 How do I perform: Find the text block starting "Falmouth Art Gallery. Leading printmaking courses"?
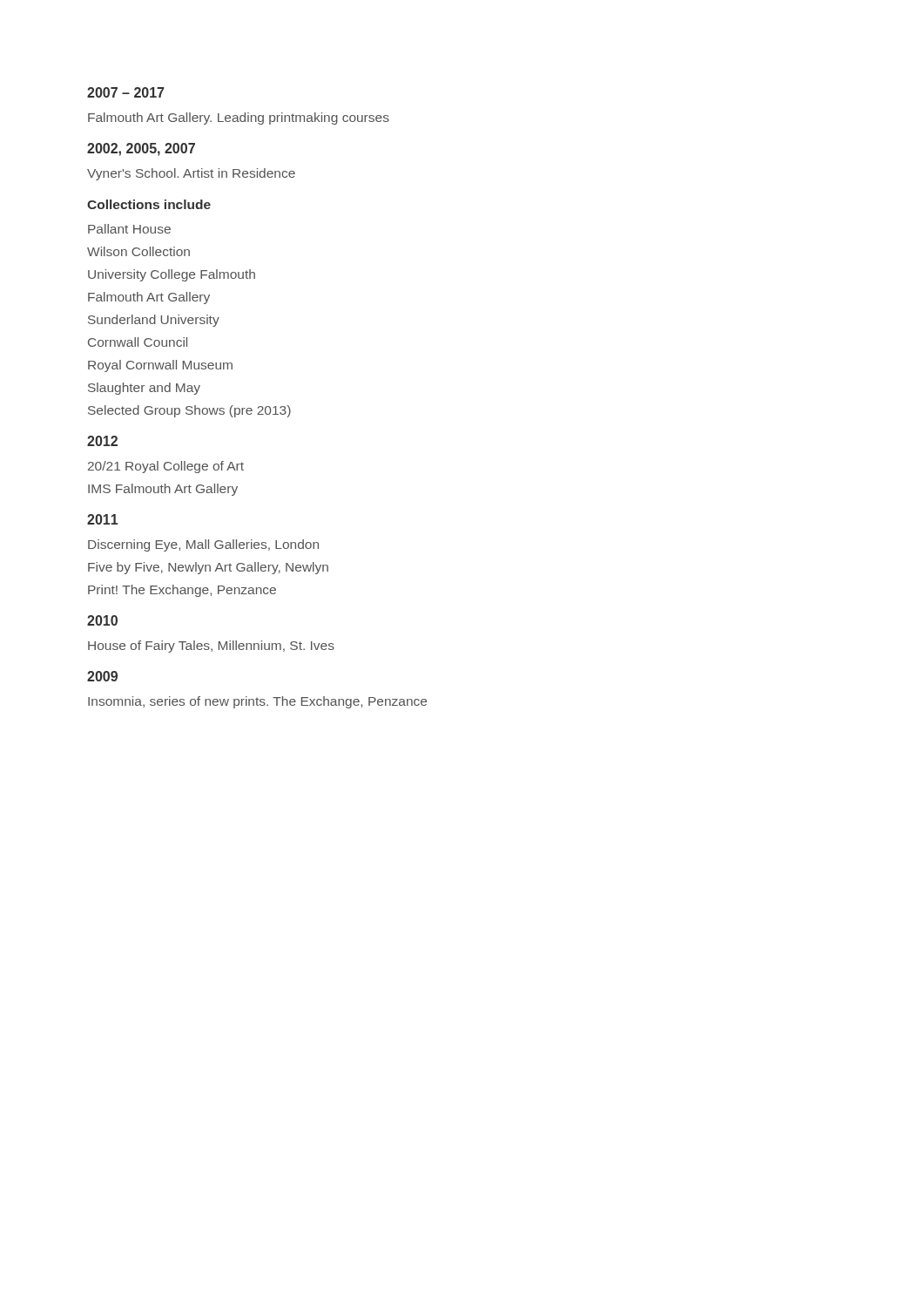click(238, 117)
